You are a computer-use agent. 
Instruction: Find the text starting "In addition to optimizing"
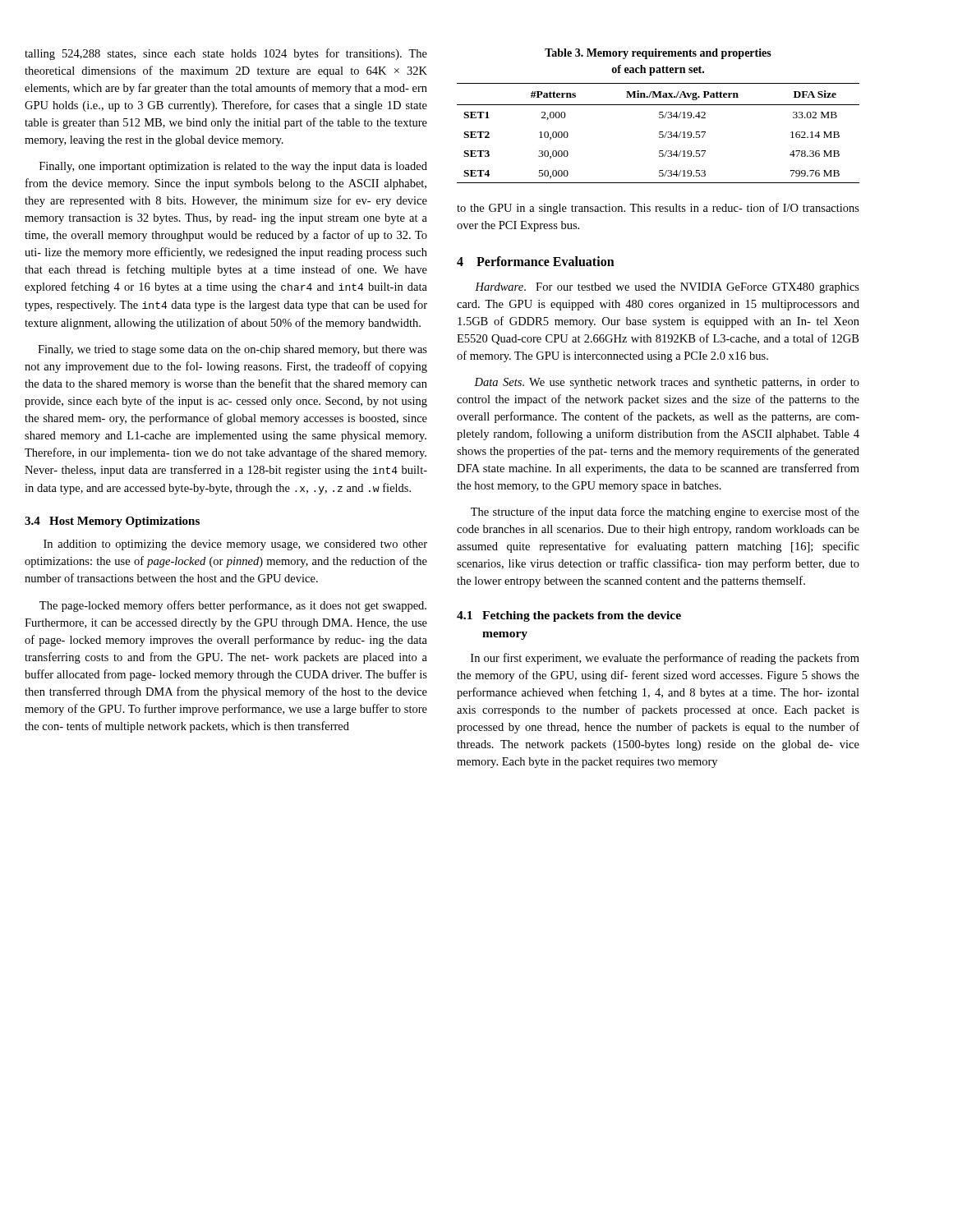tap(226, 561)
